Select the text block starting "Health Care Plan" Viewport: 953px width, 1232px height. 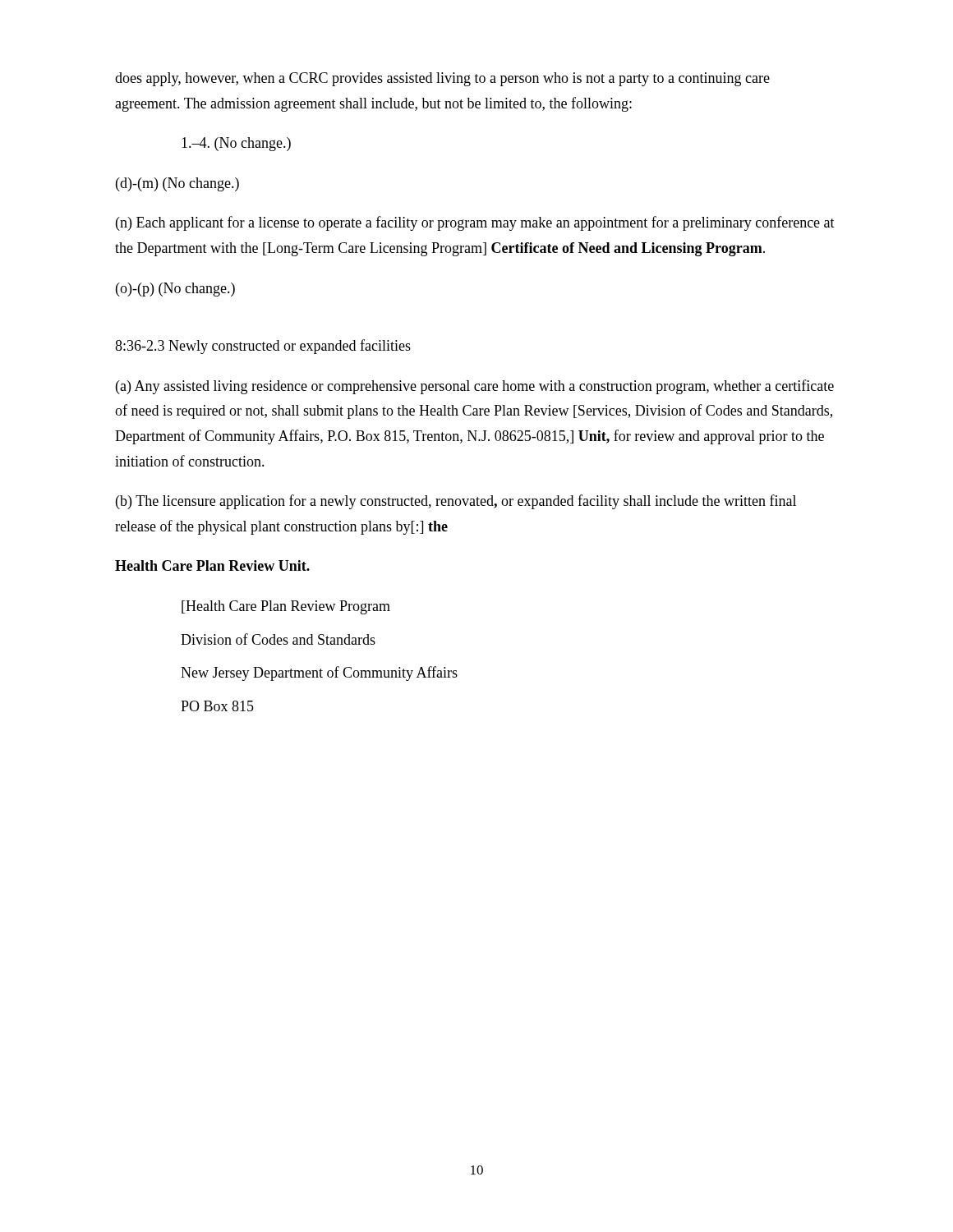pos(212,566)
